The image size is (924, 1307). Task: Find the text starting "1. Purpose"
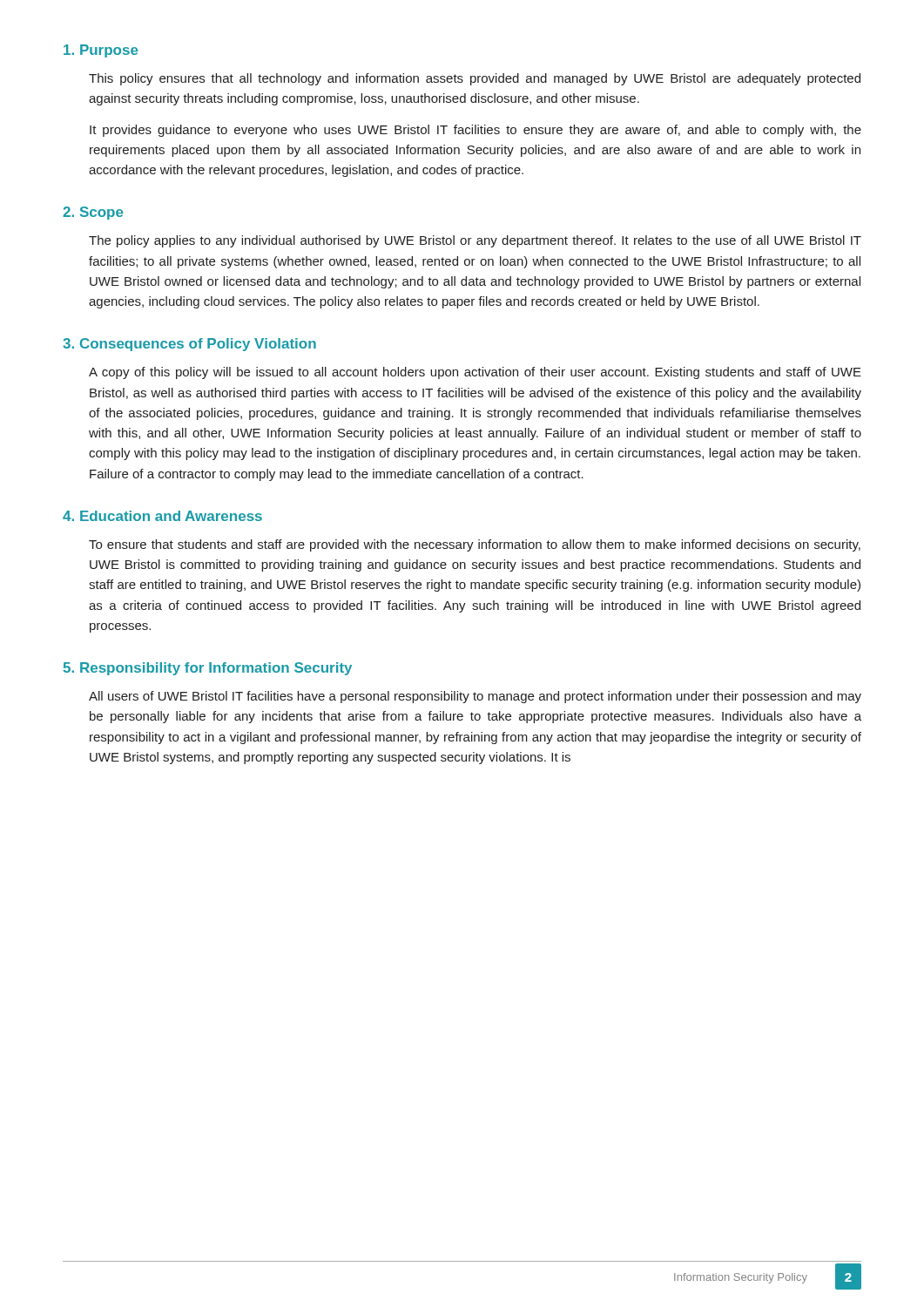(101, 51)
